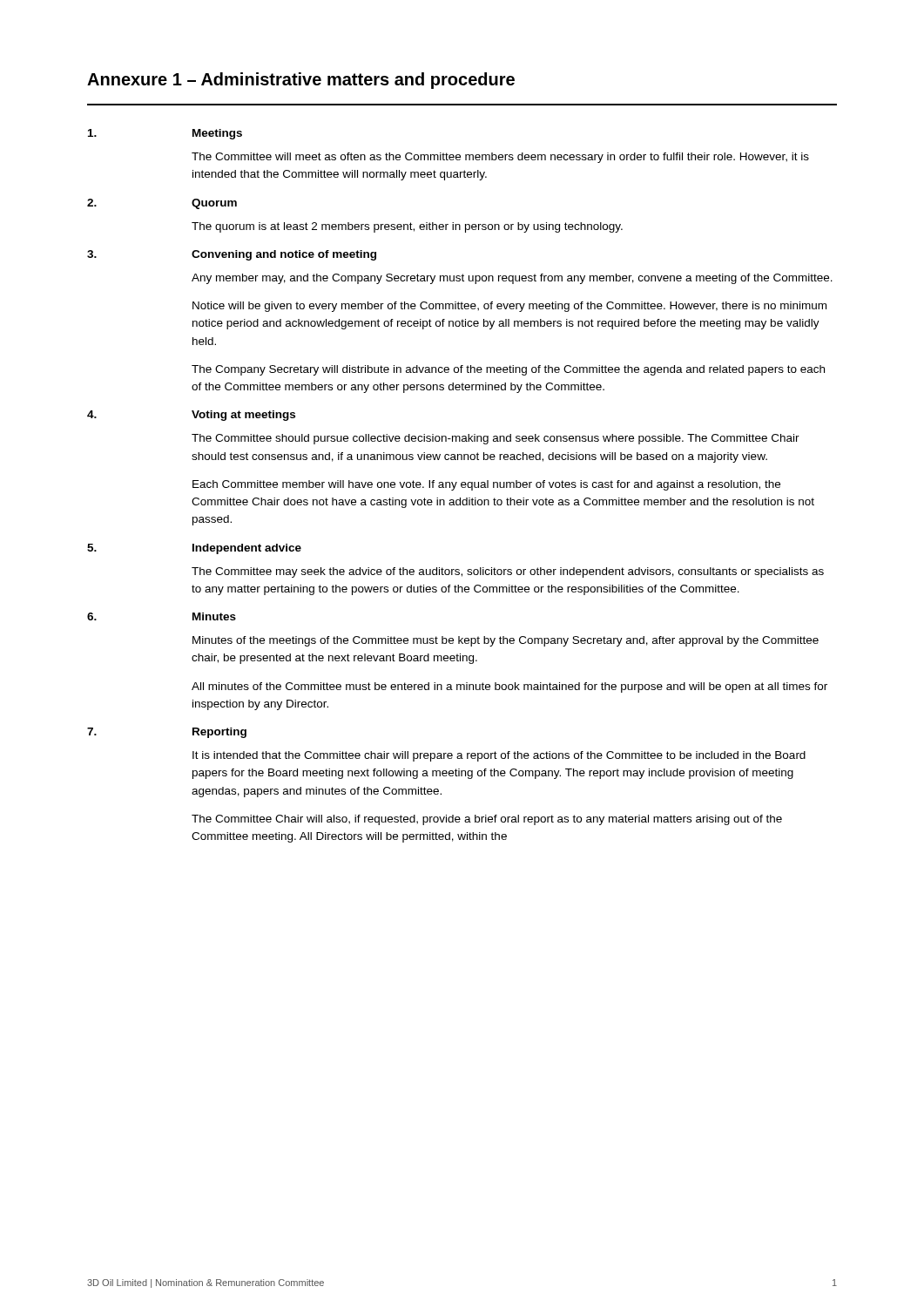The image size is (924, 1307).
Task: Locate the region starting "Convening and notice of meeting"
Action: point(284,254)
